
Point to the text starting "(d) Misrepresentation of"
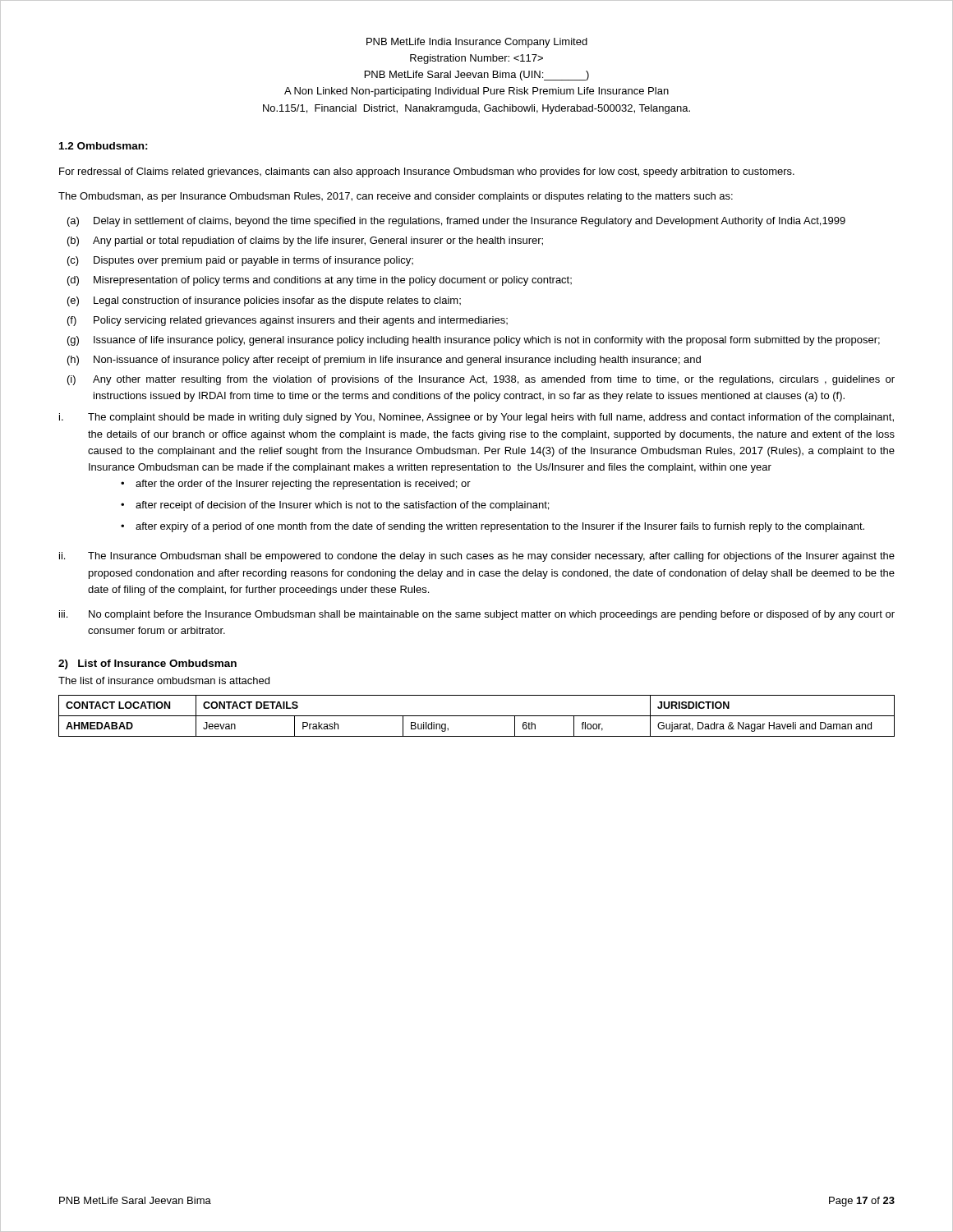pos(319,280)
